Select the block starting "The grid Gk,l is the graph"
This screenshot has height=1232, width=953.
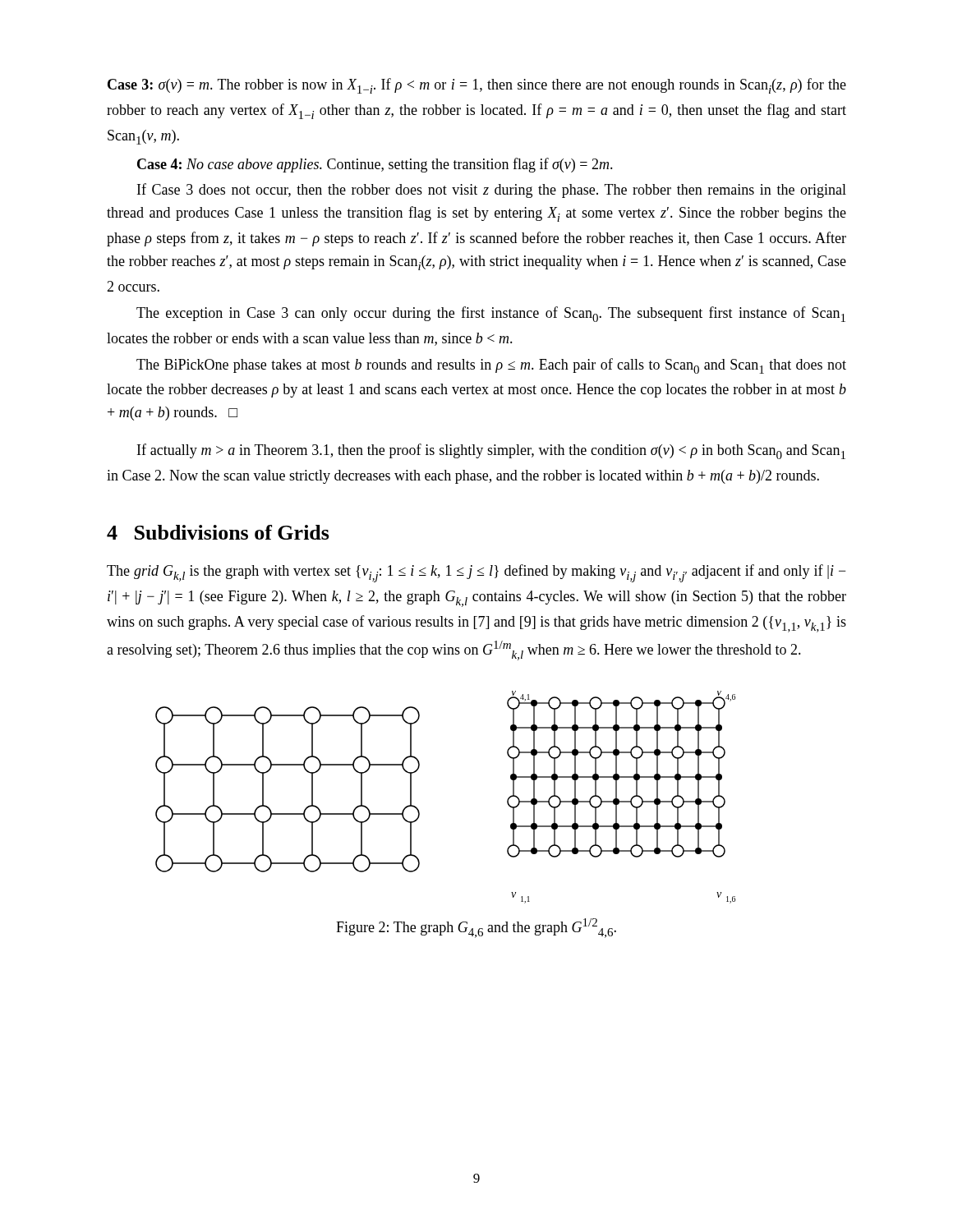tap(476, 612)
